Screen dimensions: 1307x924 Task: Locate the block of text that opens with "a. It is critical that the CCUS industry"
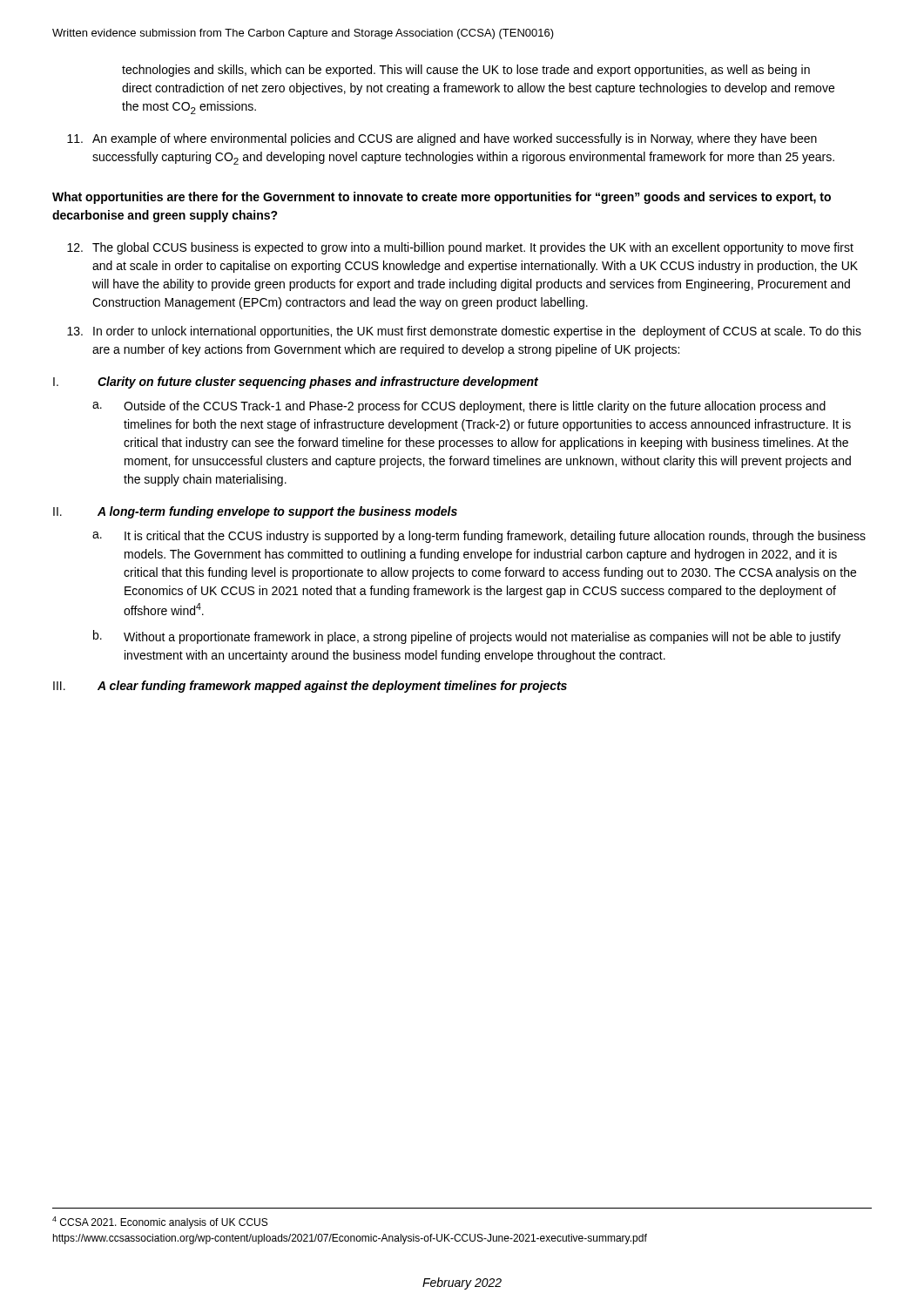point(482,573)
